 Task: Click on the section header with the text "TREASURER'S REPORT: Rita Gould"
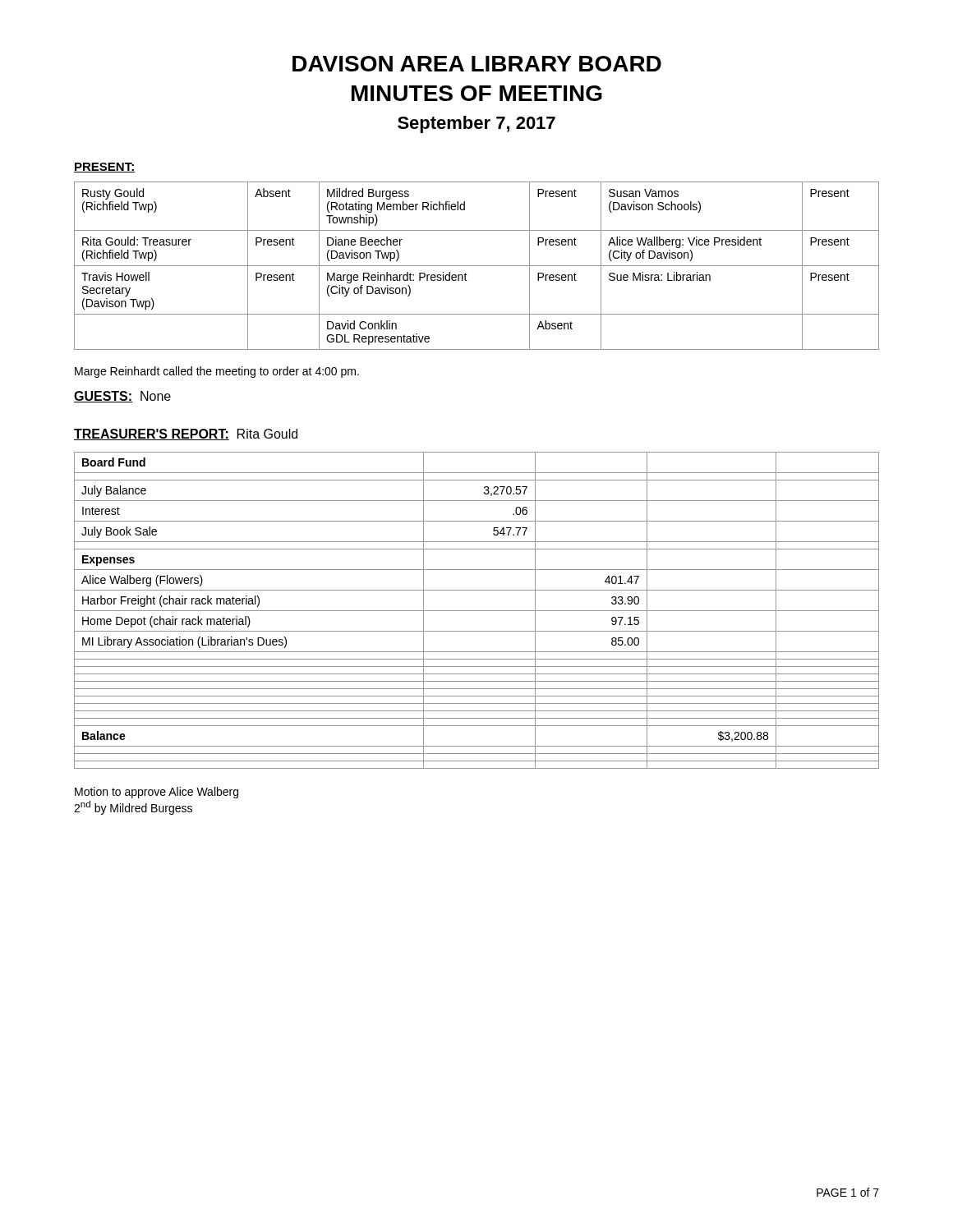click(186, 434)
